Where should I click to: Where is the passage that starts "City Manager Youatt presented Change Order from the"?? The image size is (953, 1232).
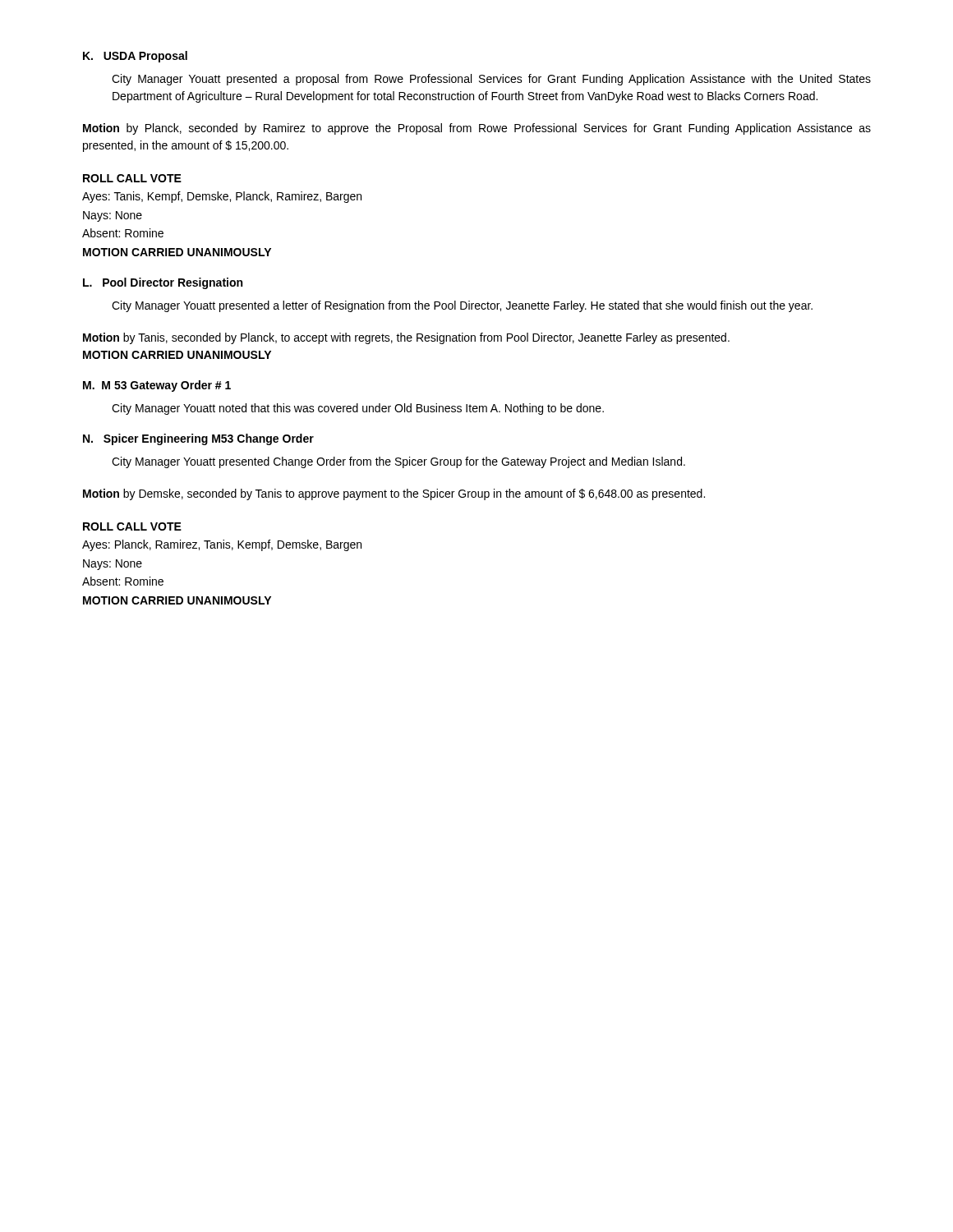click(x=399, y=462)
